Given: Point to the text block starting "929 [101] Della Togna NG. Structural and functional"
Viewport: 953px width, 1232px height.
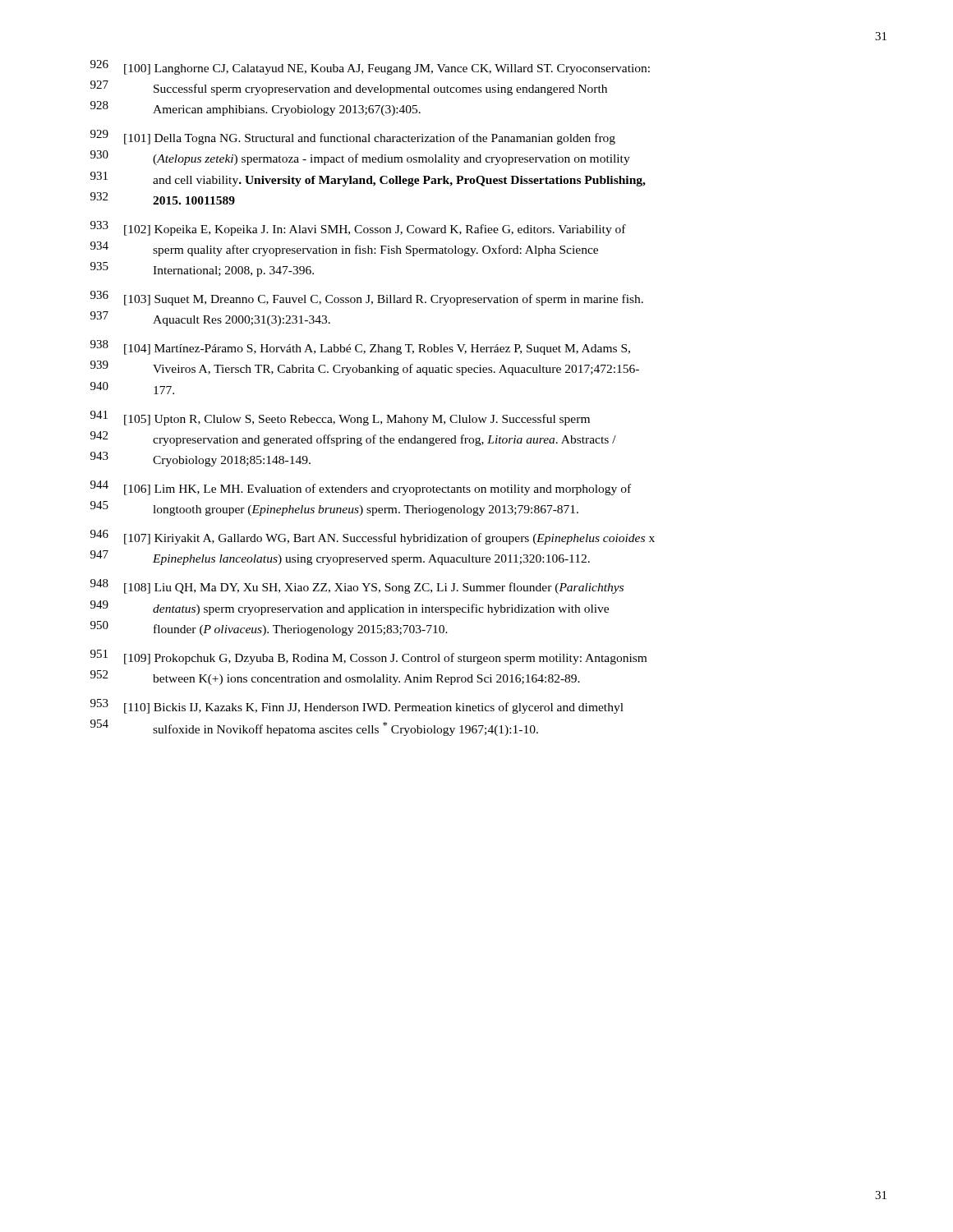Looking at the screenshot, I should click(x=476, y=169).
